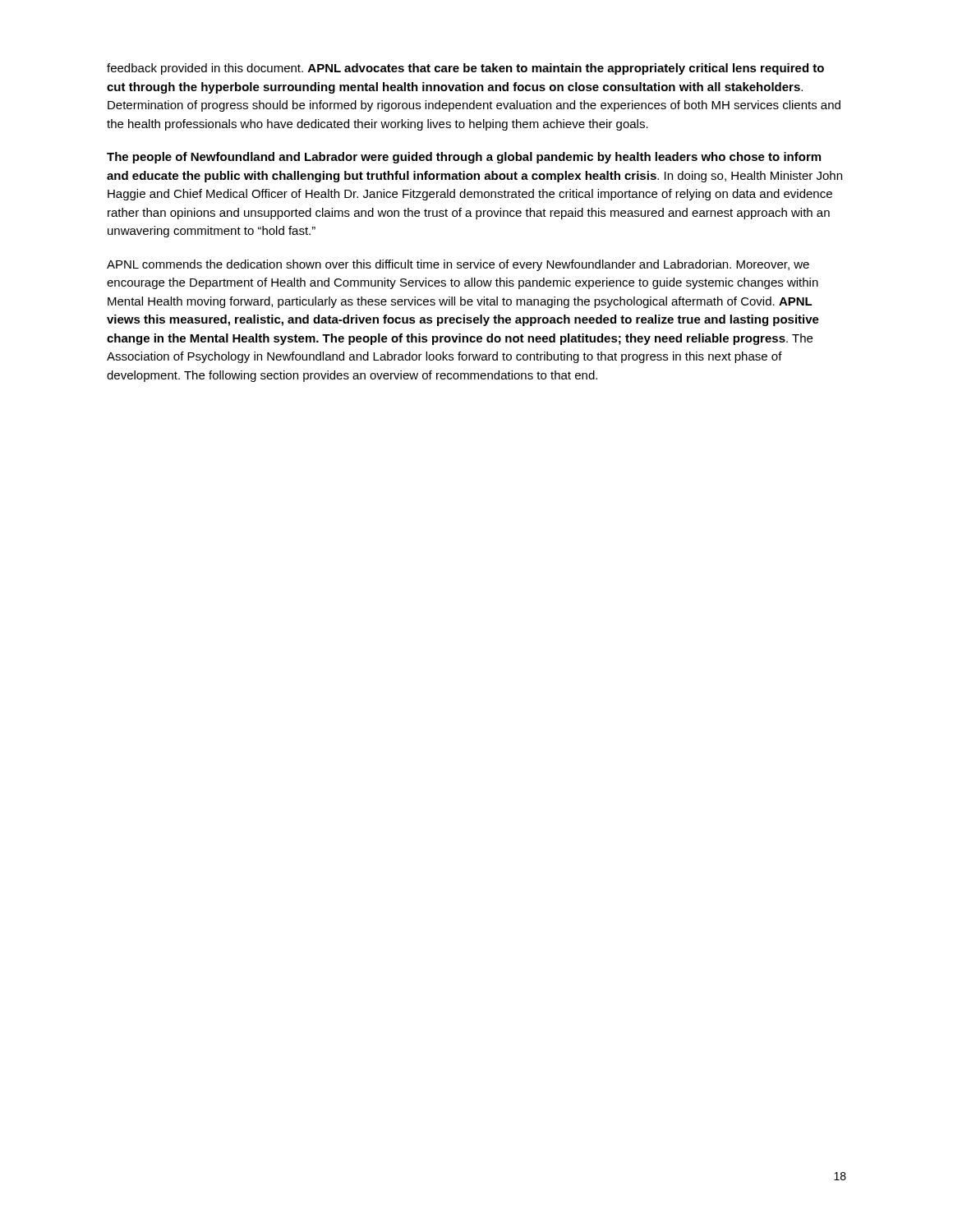Viewport: 953px width, 1232px height.
Task: Select the text block that says "The people of Newfoundland"
Action: pos(476,194)
